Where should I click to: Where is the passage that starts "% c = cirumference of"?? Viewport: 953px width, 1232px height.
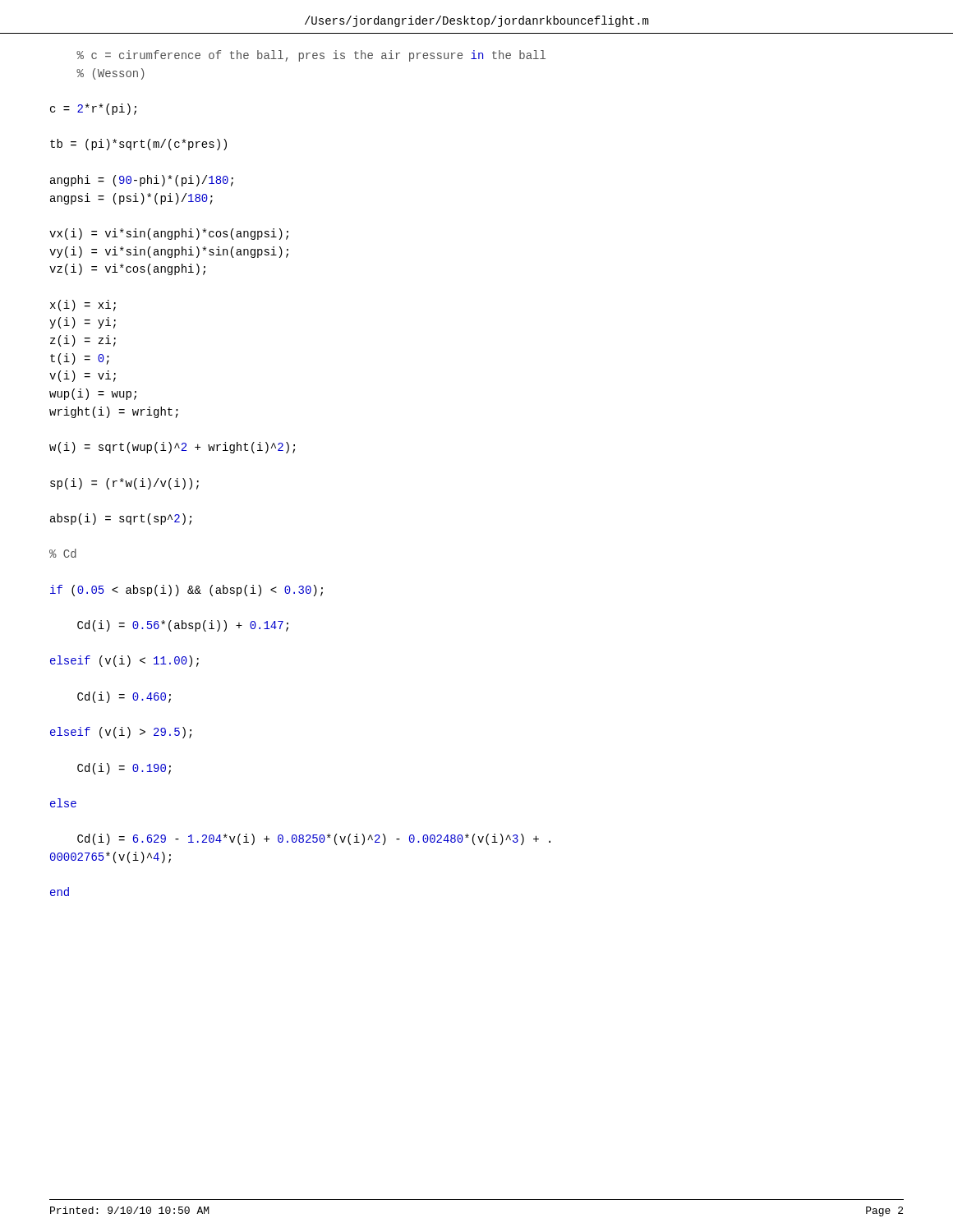point(311,56)
